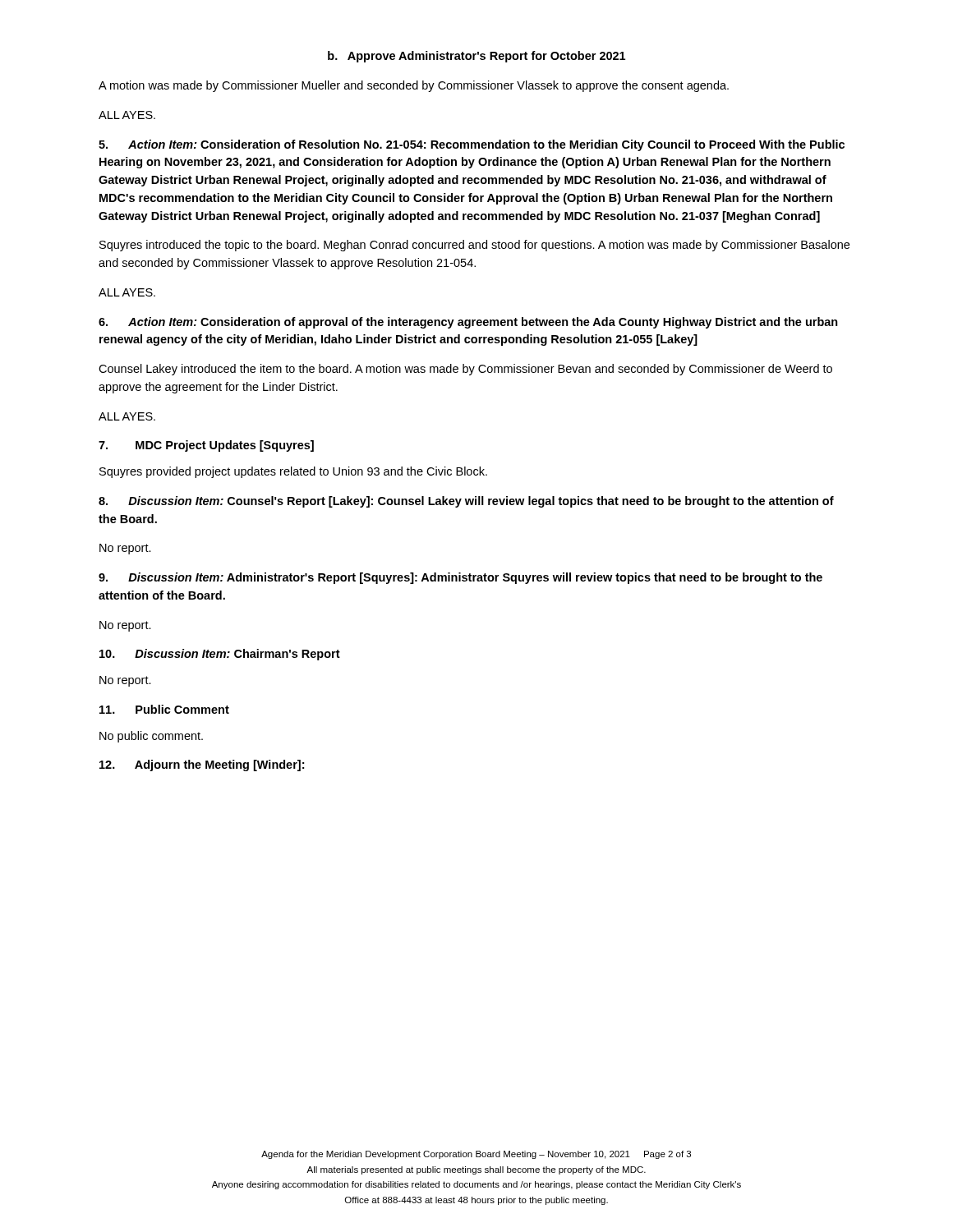Viewport: 953px width, 1232px height.
Task: Where does it say "No public comment."?
Action: point(151,736)
